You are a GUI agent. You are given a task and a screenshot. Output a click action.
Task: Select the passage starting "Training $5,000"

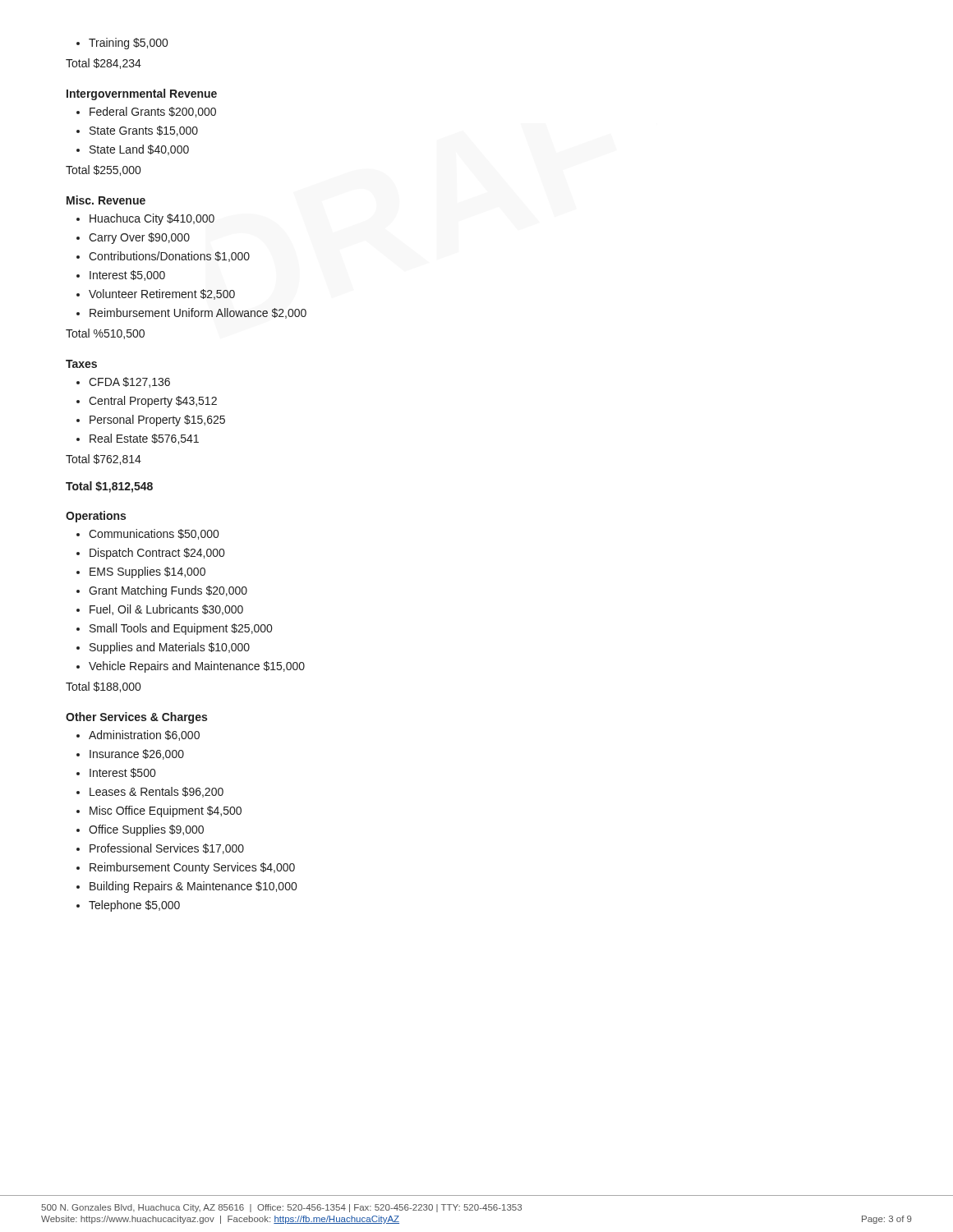click(122, 44)
